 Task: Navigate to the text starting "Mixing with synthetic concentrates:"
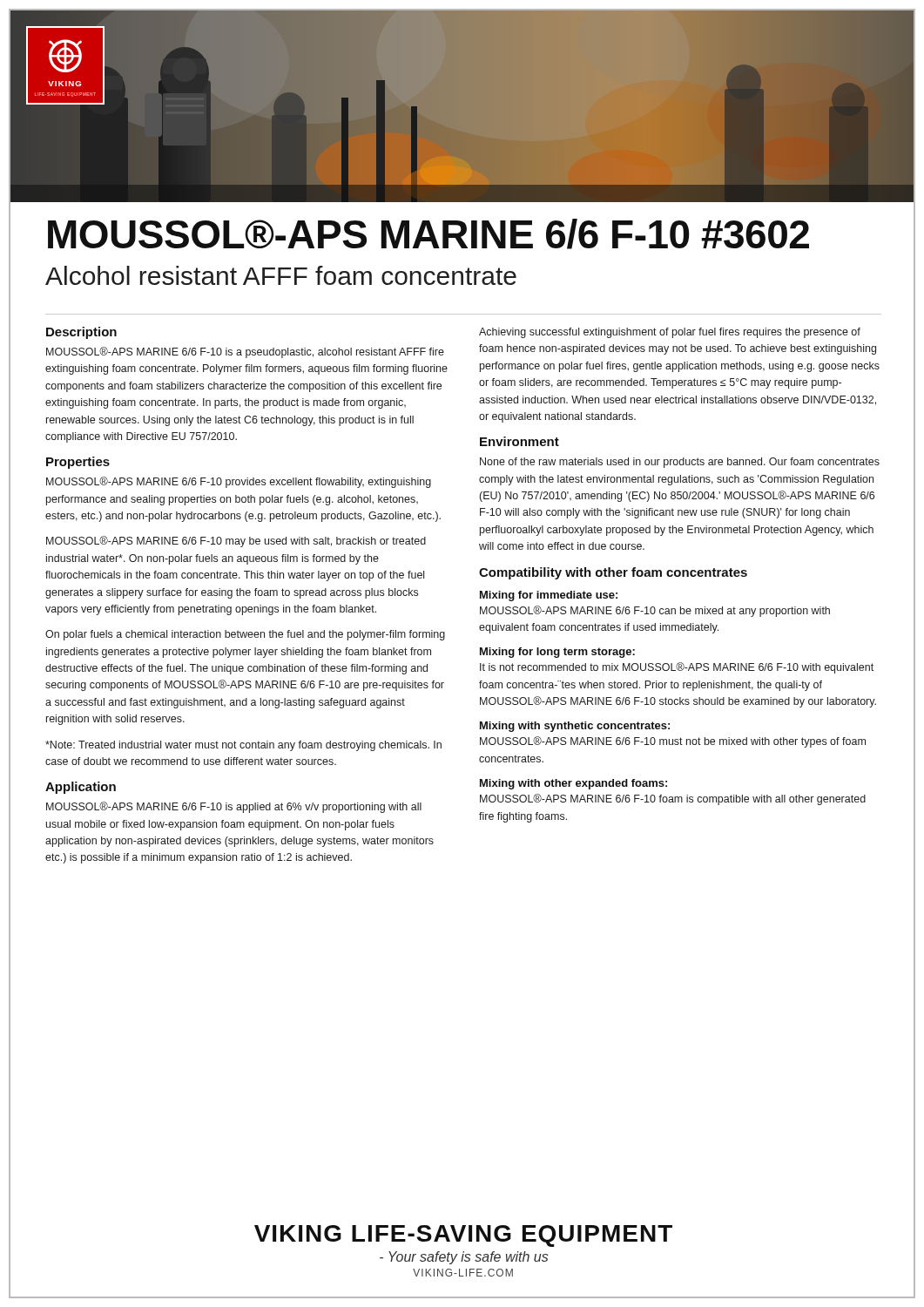click(x=680, y=726)
